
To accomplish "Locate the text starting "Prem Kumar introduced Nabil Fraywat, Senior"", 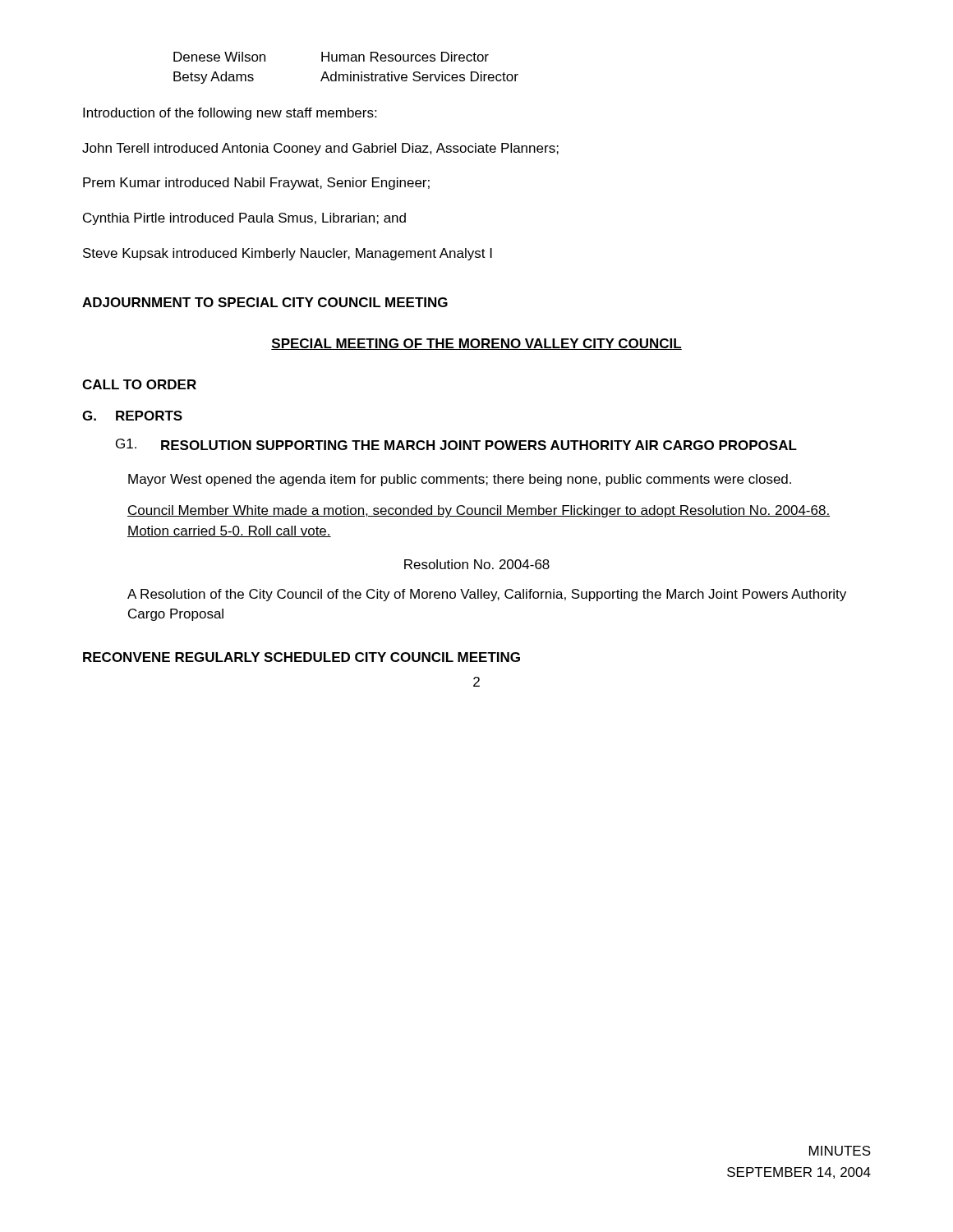I will click(x=256, y=183).
